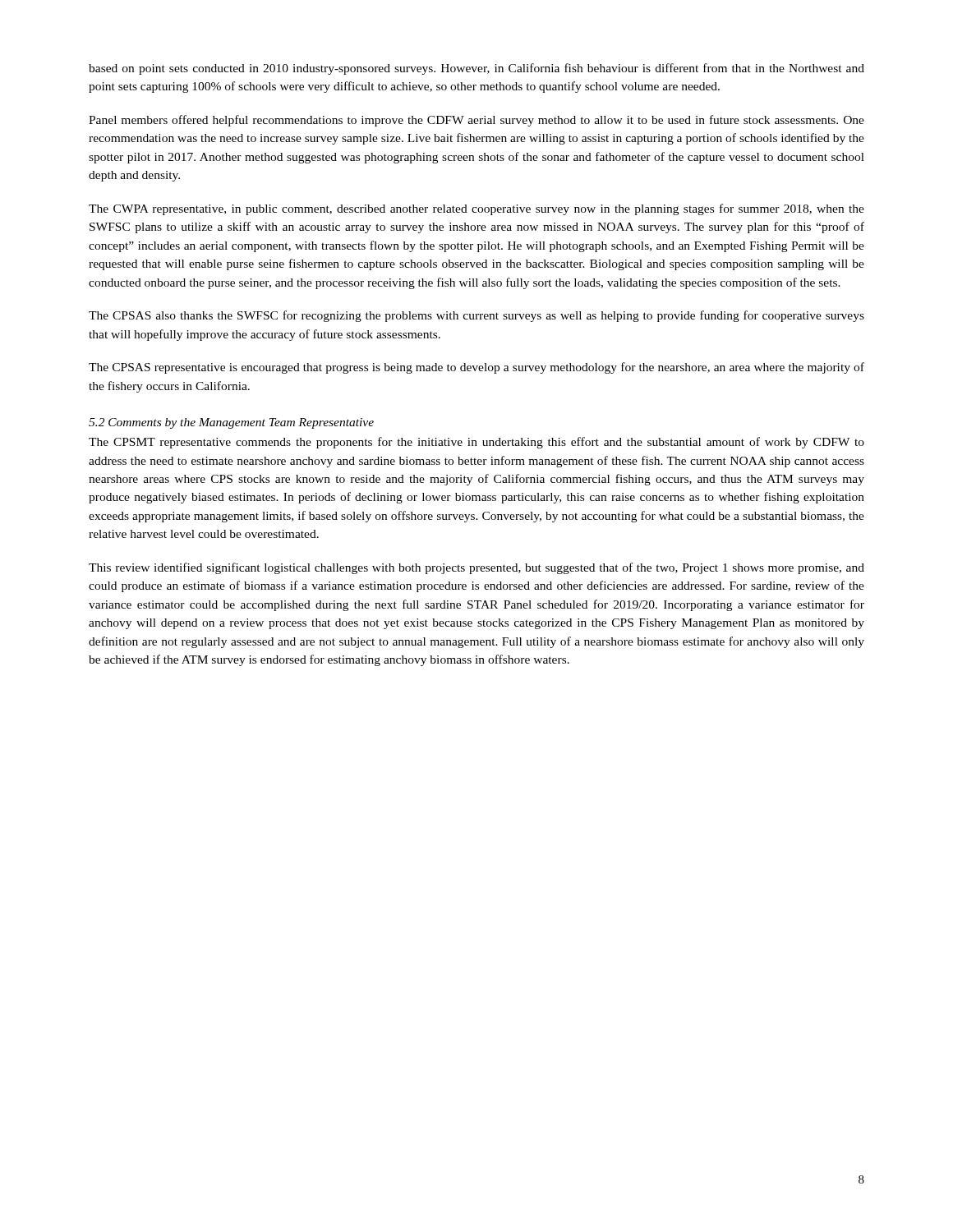Select the region starting "The CWPA representative, in public comment, described another"

click(476, 245)
